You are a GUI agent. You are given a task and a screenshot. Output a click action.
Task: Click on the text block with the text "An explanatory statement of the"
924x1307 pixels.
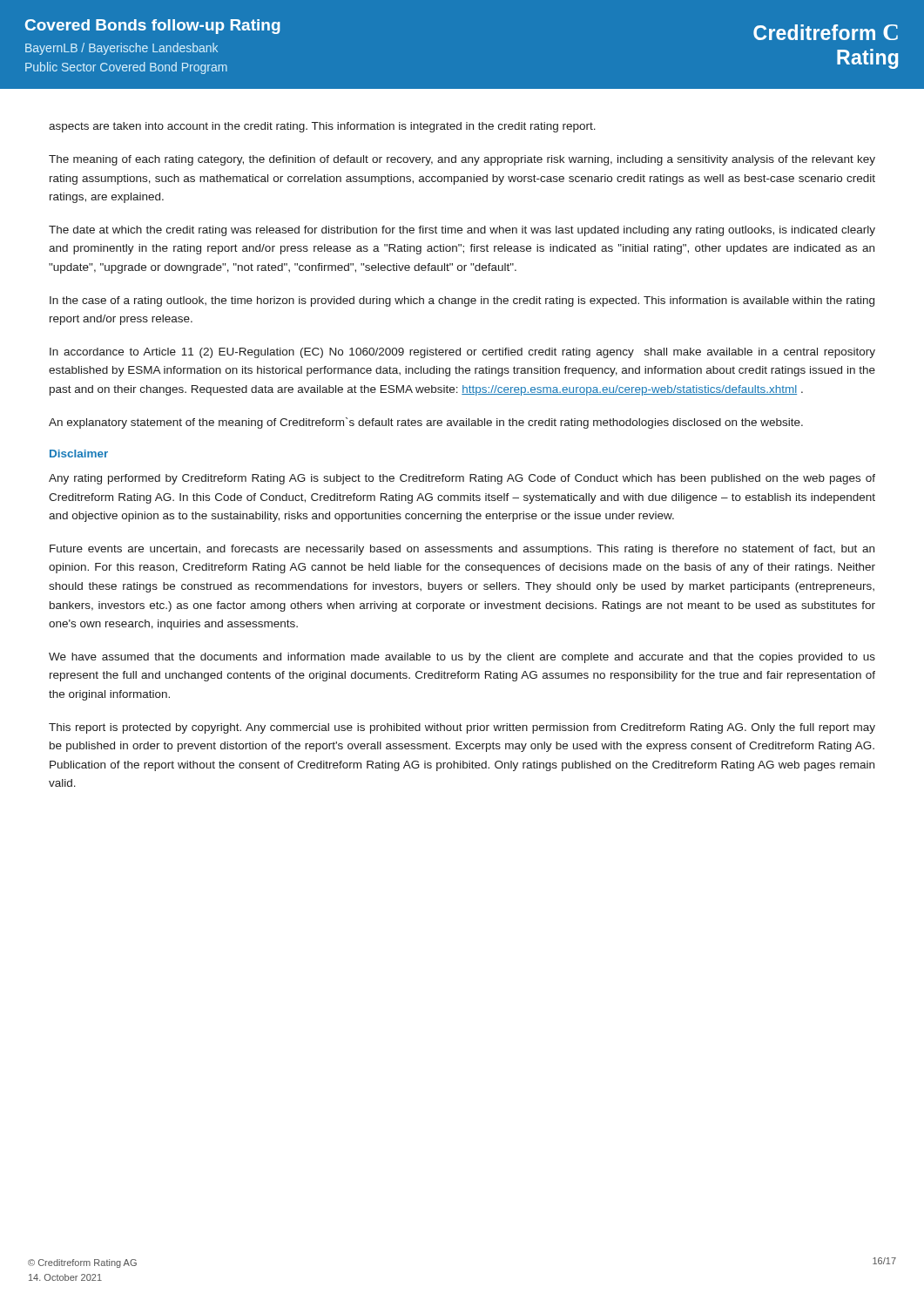(x=426, y=422)
